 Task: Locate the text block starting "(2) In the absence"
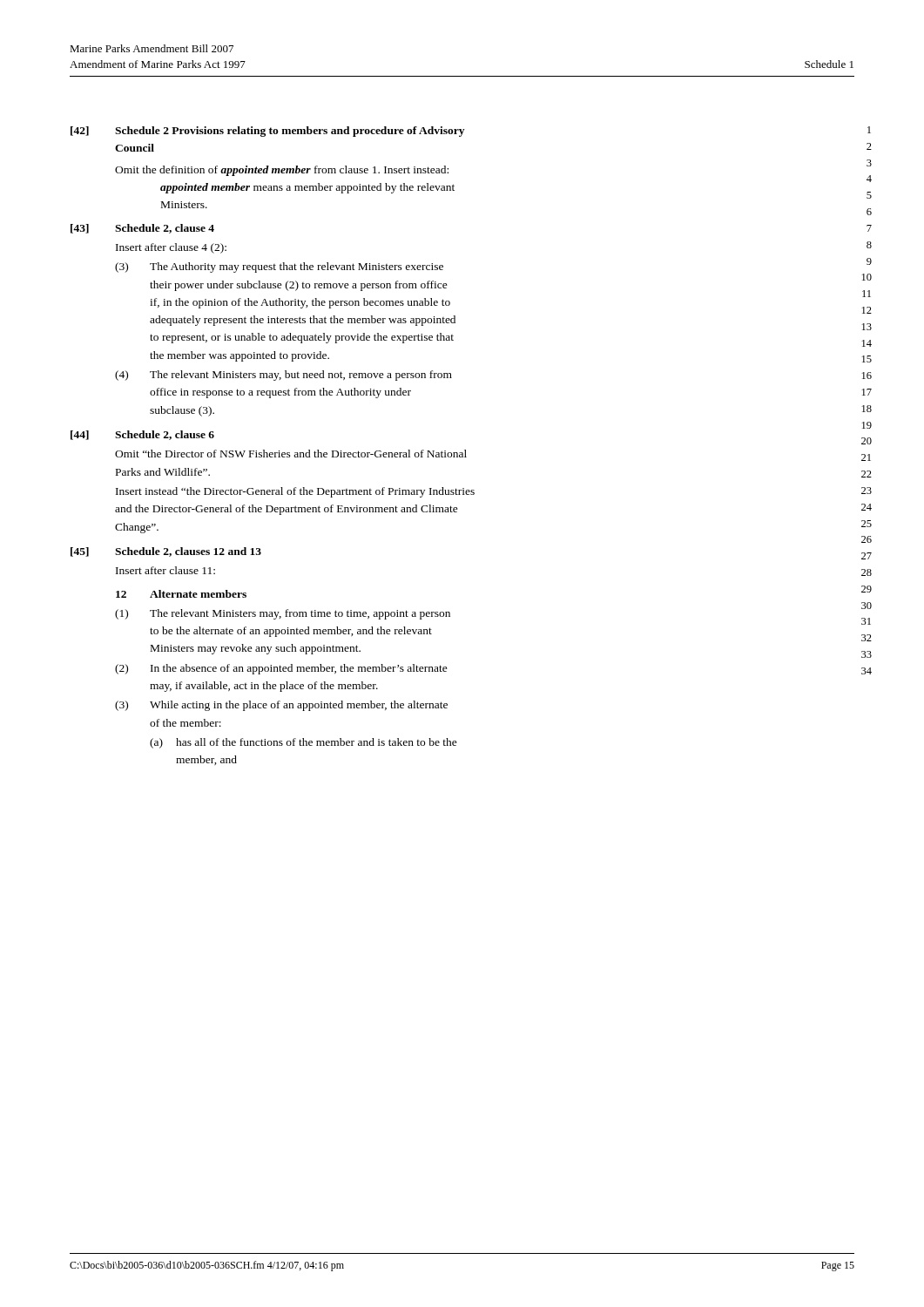(440, 677)
